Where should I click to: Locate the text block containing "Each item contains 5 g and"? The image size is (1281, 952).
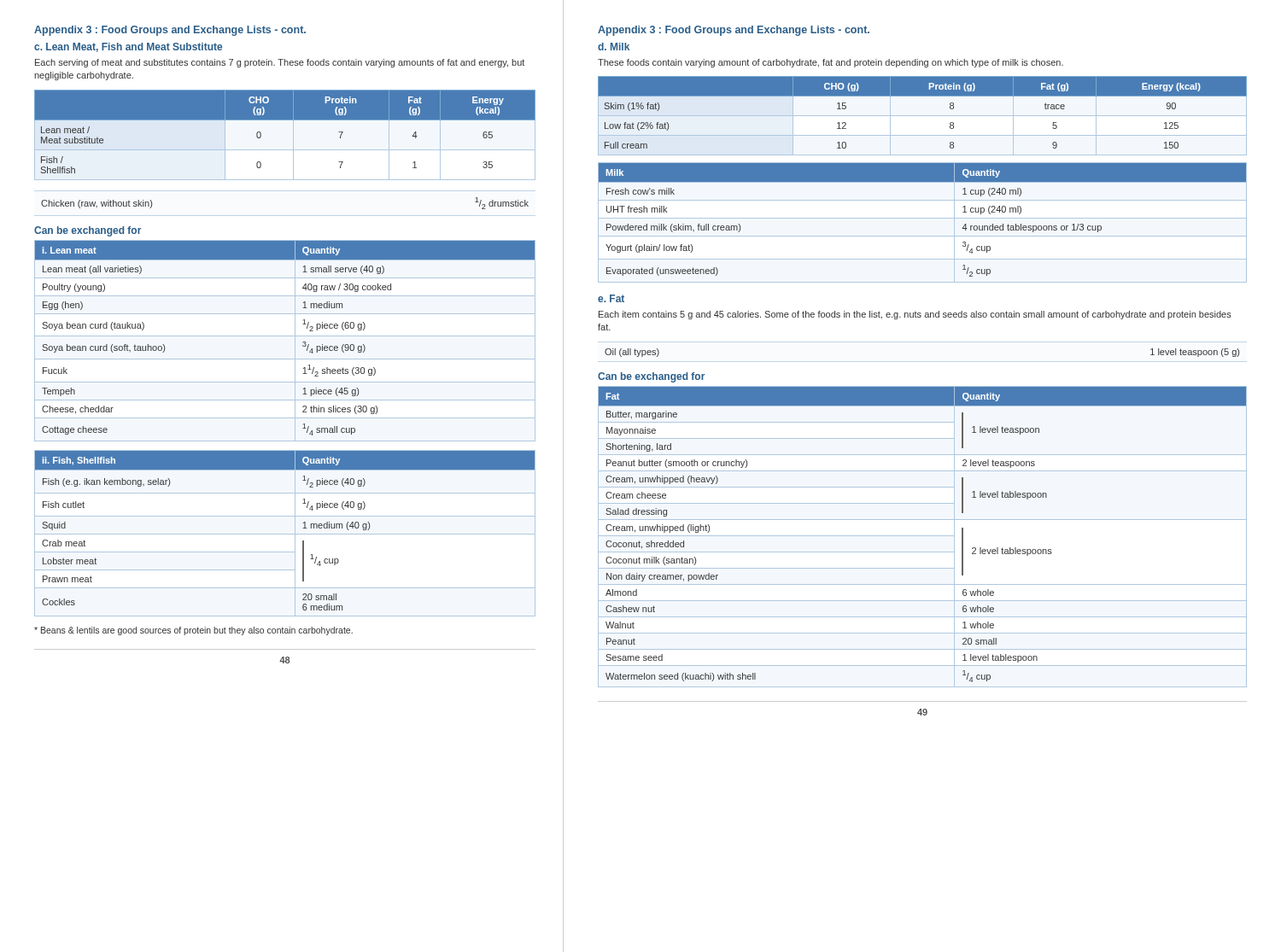click(915, 321)
